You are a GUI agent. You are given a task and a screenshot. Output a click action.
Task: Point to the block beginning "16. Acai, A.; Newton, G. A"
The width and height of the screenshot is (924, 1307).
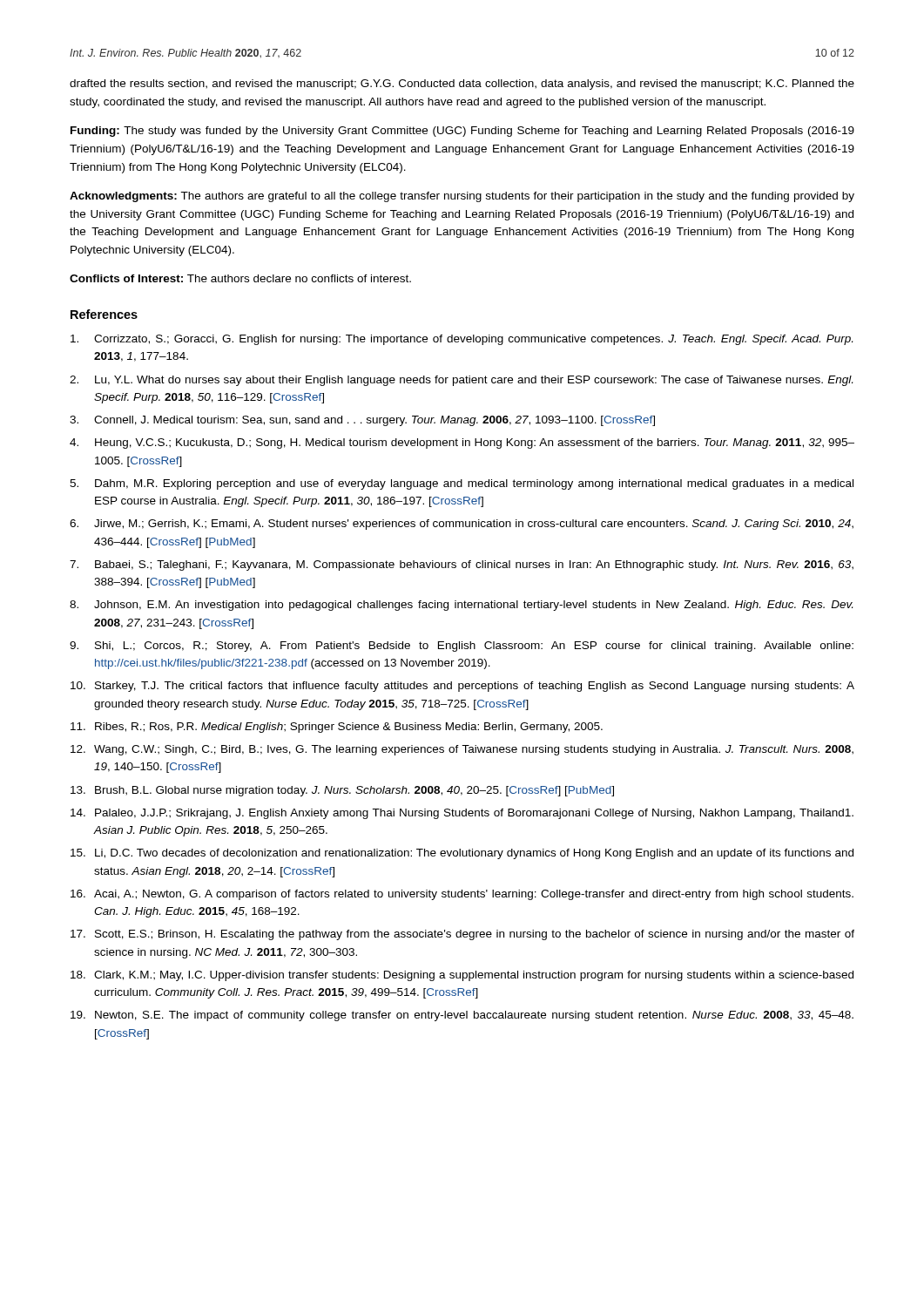(x=462, y=903)
